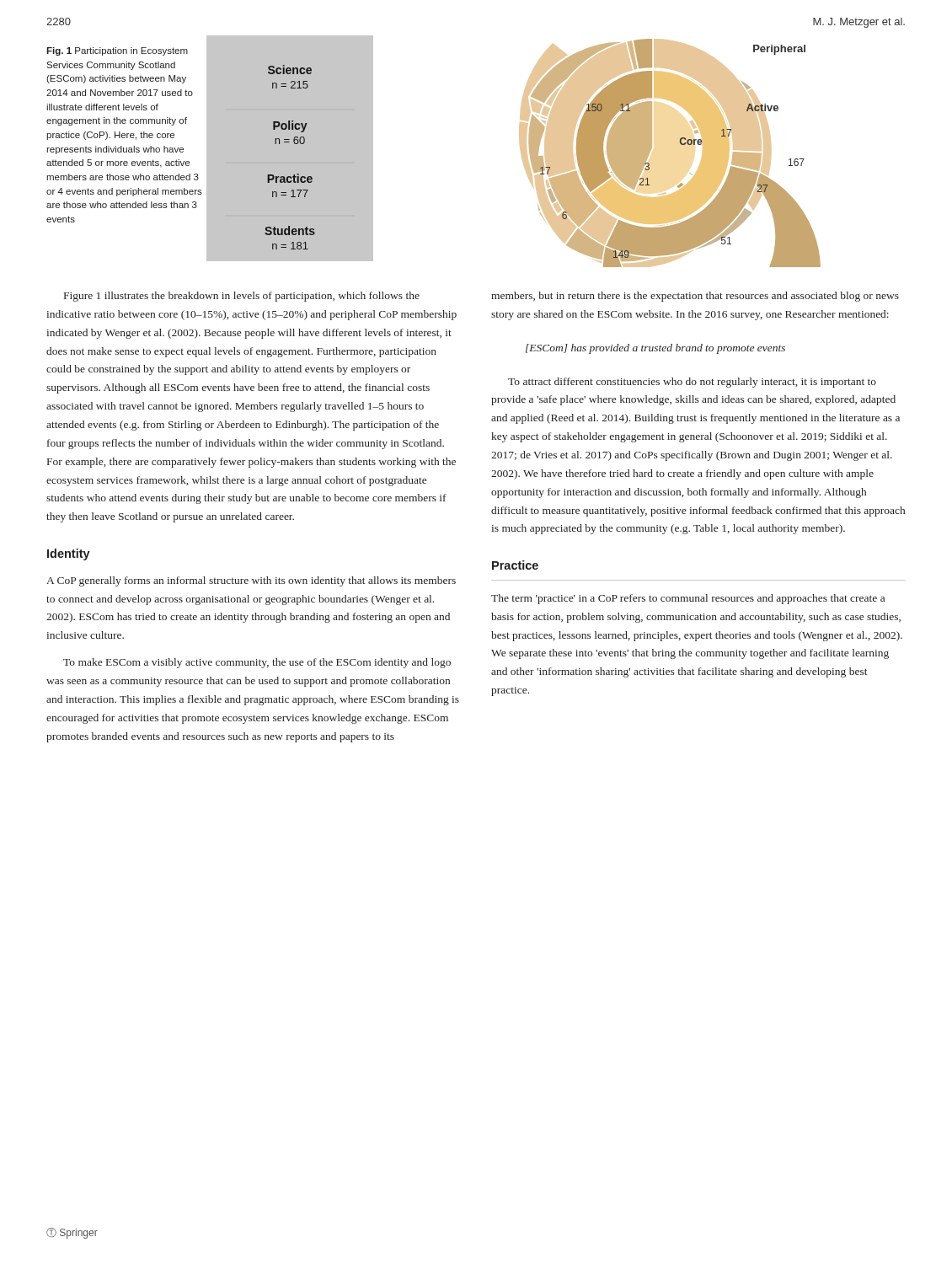Viewport: 952px width, 1264px height.
Task: Locate the text block that reads "[ESCom] has provided a trusted"
Action: click(x=655, y=347)
